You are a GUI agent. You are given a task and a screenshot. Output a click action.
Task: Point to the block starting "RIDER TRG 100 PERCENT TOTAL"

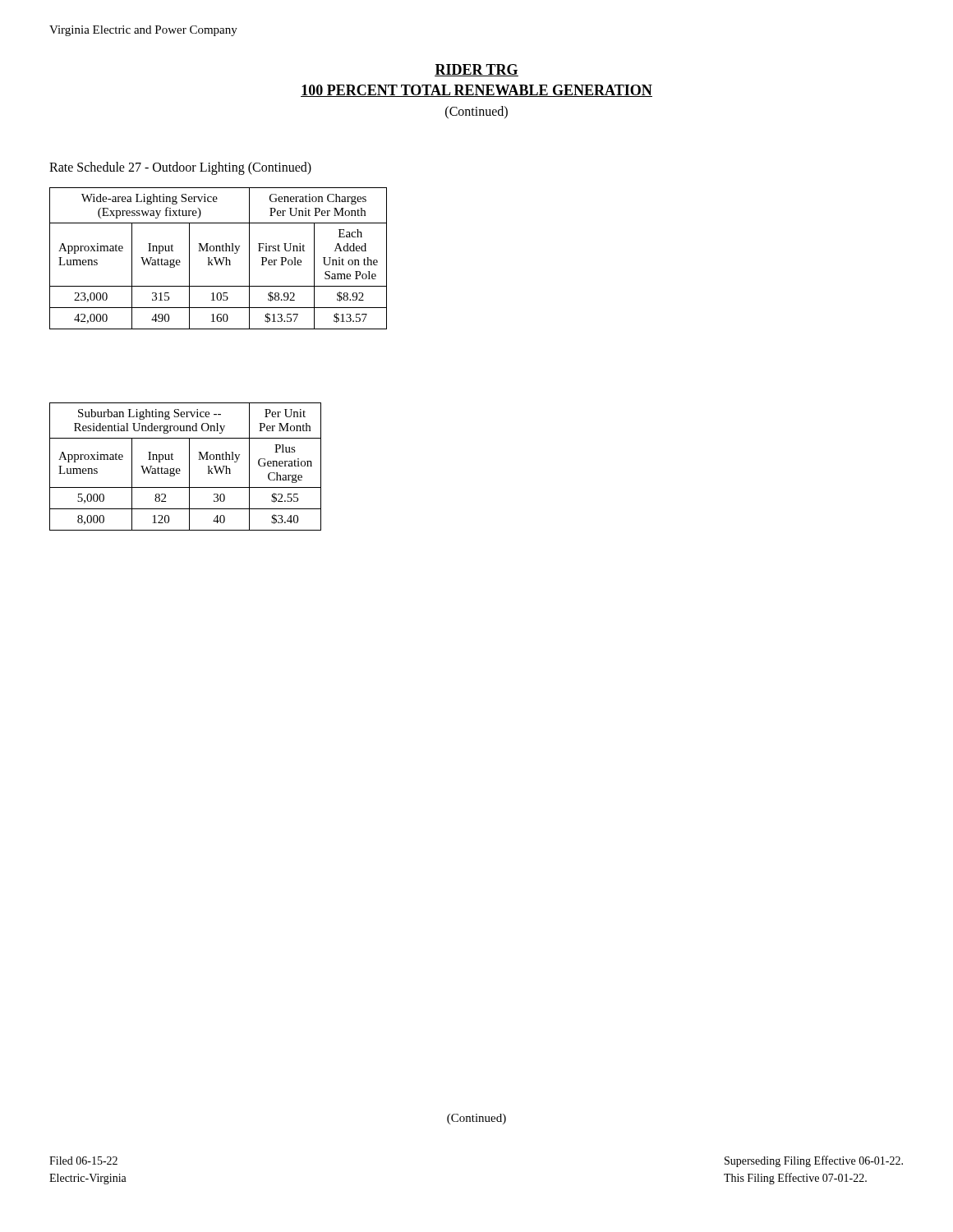[x=476, y=90]
